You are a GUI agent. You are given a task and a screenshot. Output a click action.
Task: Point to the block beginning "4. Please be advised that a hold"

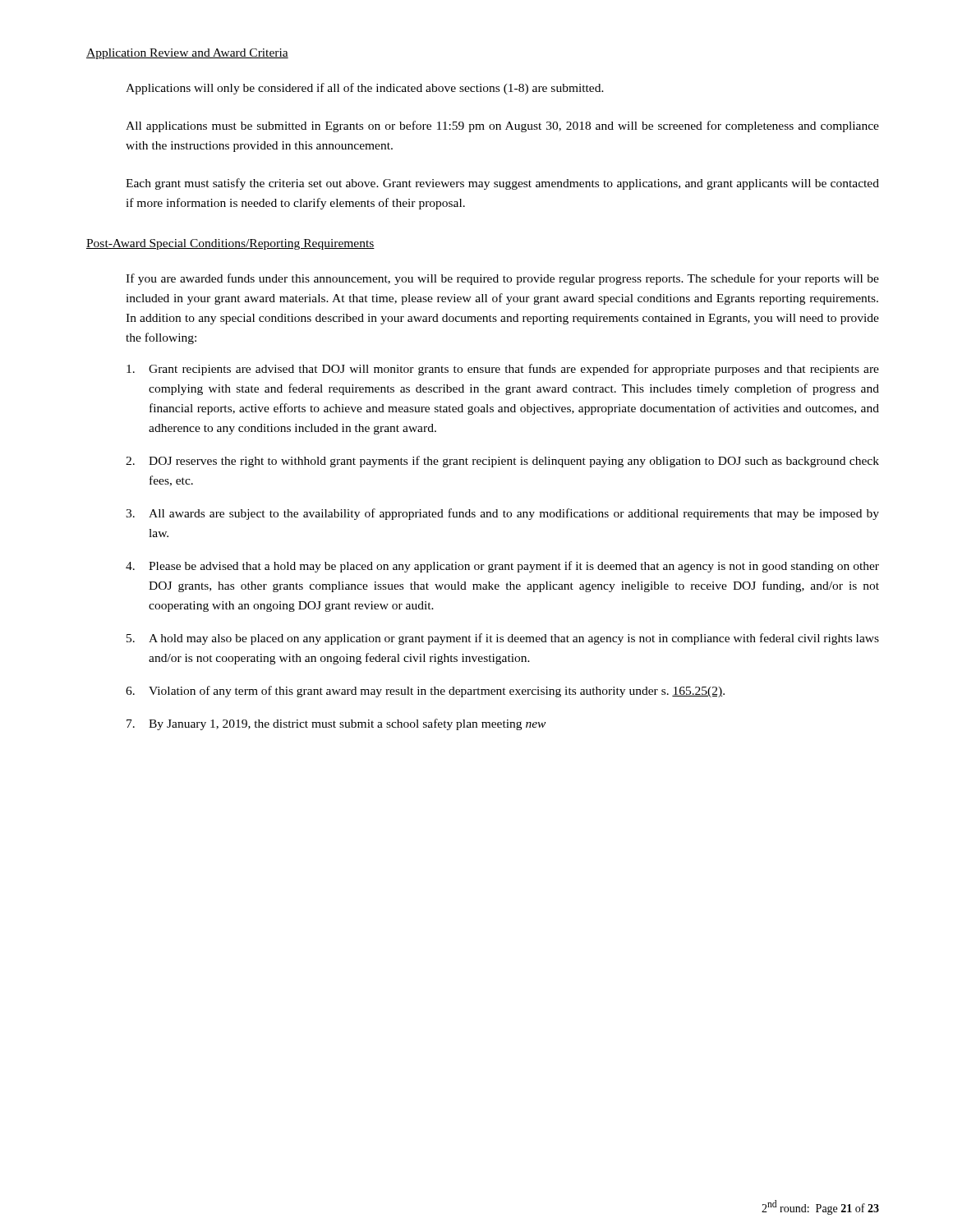tap(502, 586)
